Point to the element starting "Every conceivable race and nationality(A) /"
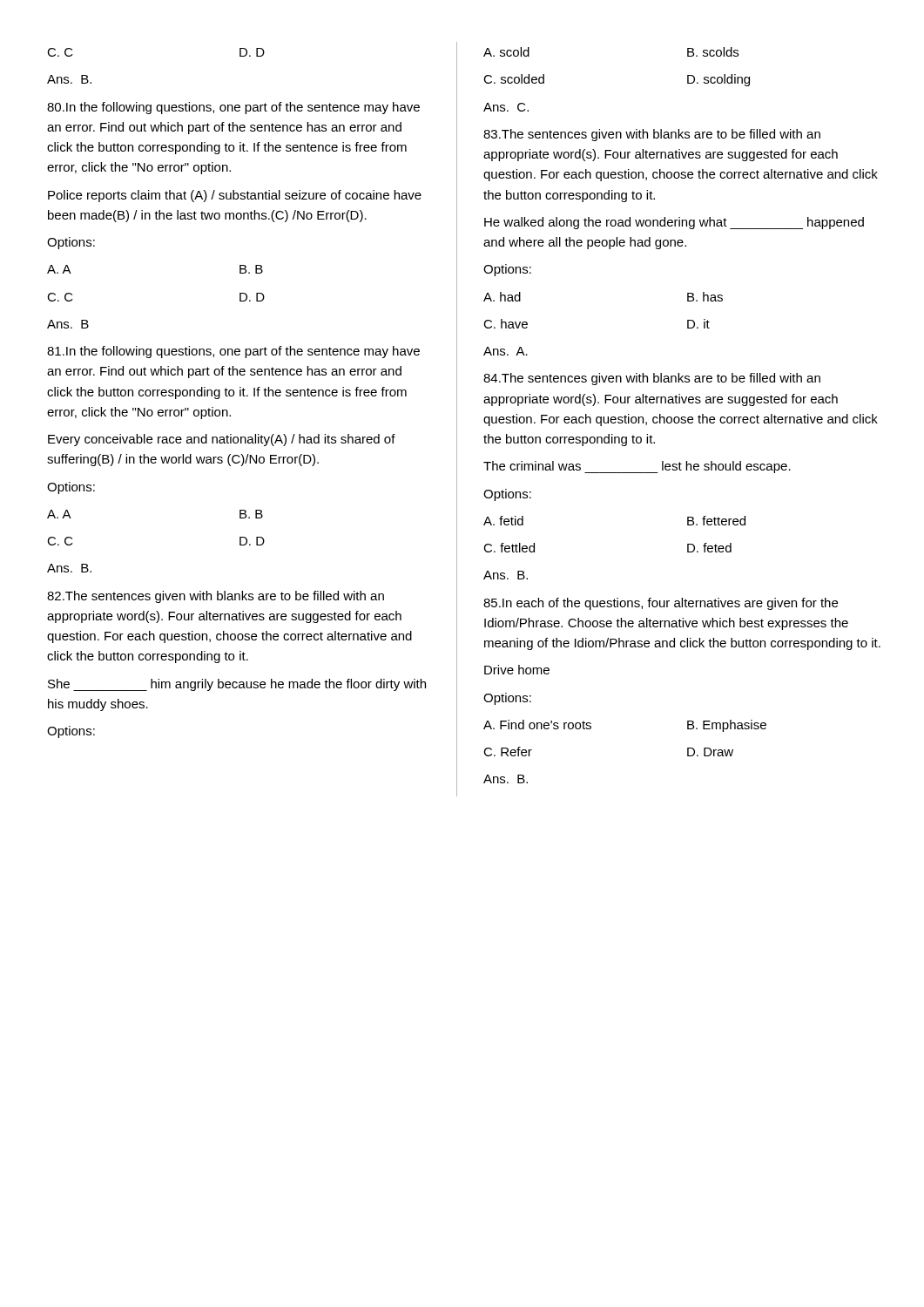 point(221,449)
